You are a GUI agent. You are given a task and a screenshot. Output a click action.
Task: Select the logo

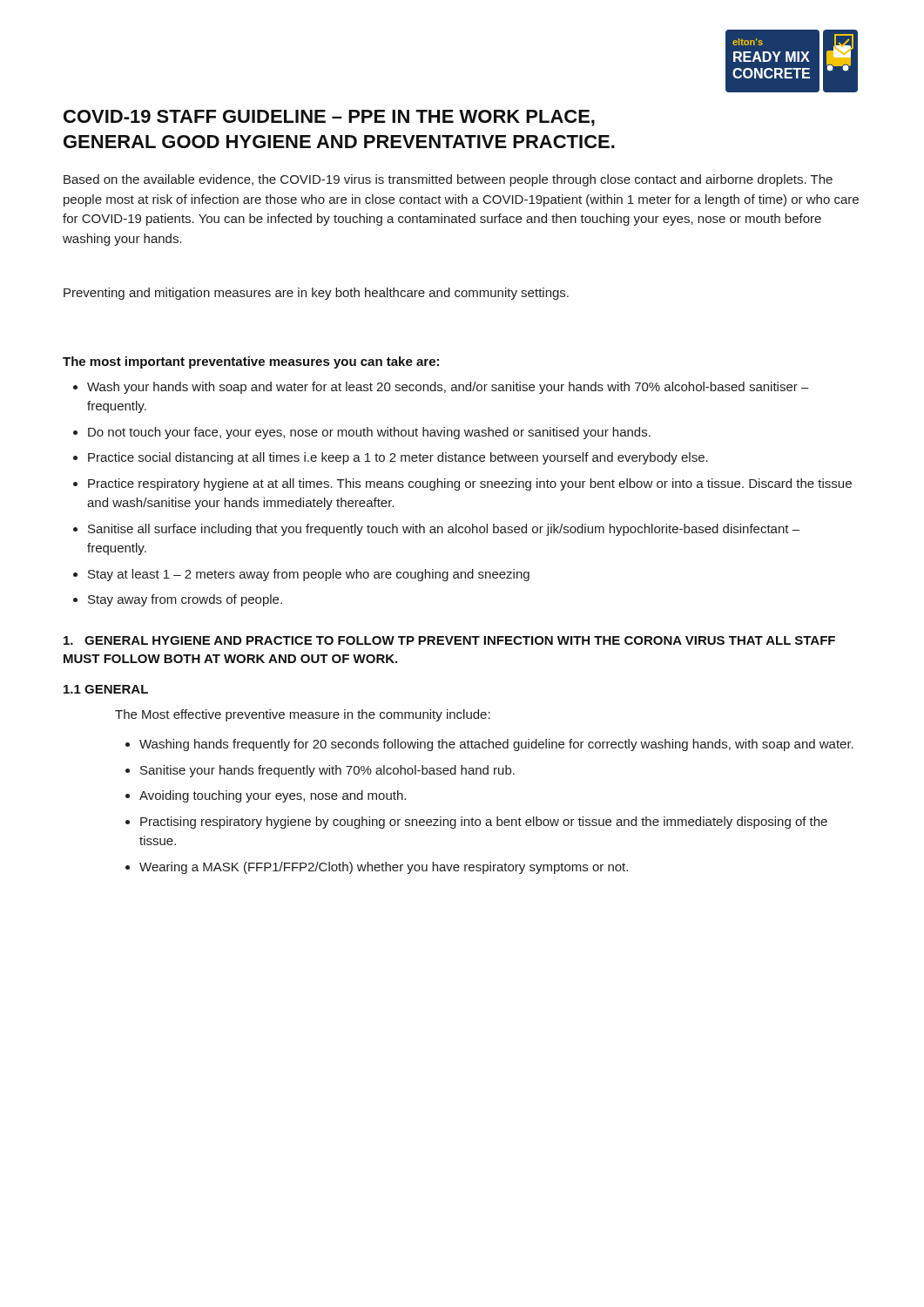pos(462,61)
